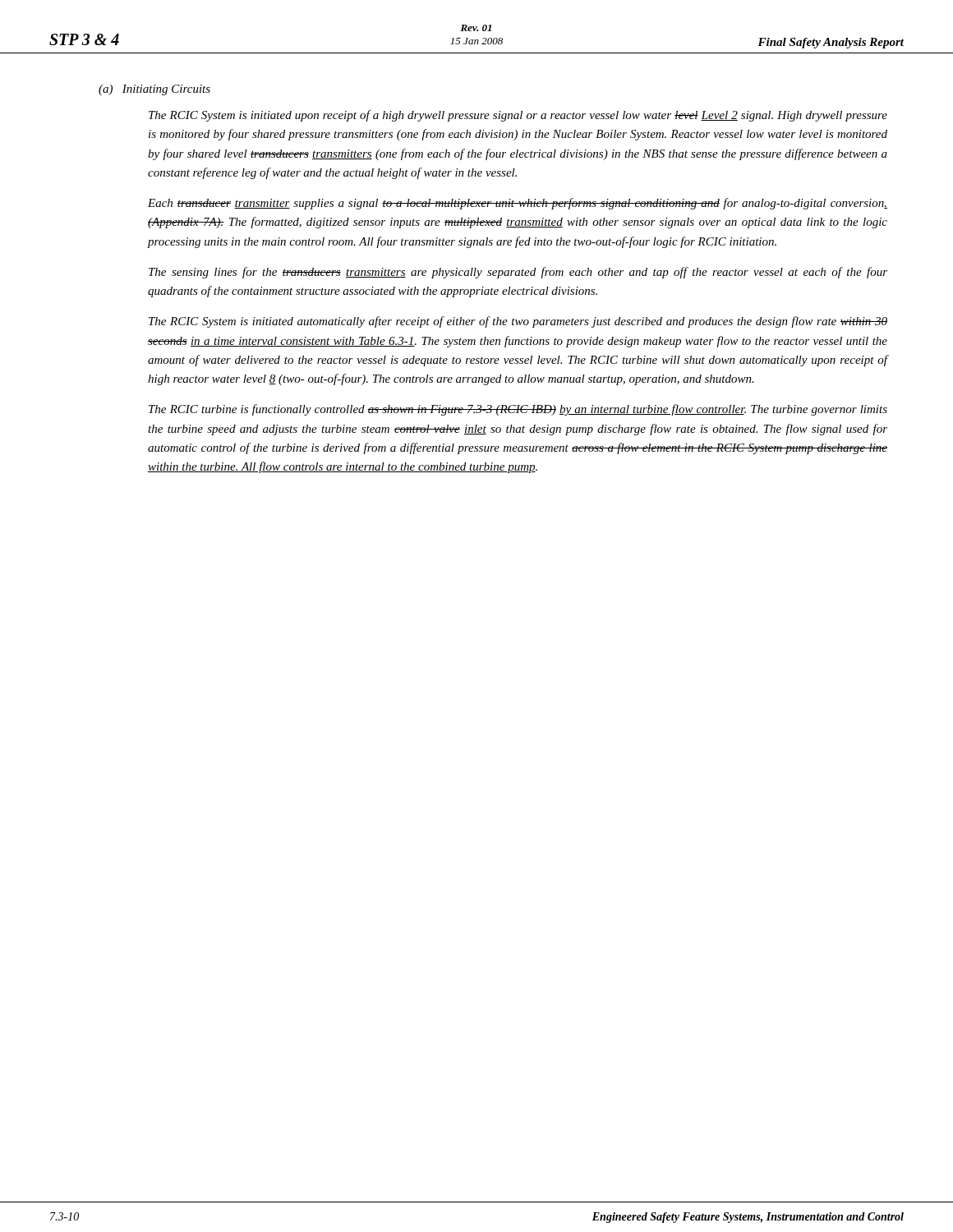Find the block on this page that starts "Each transducer transmitter supplies a signal"
The image size is (953, 1232).
[518, 222]
